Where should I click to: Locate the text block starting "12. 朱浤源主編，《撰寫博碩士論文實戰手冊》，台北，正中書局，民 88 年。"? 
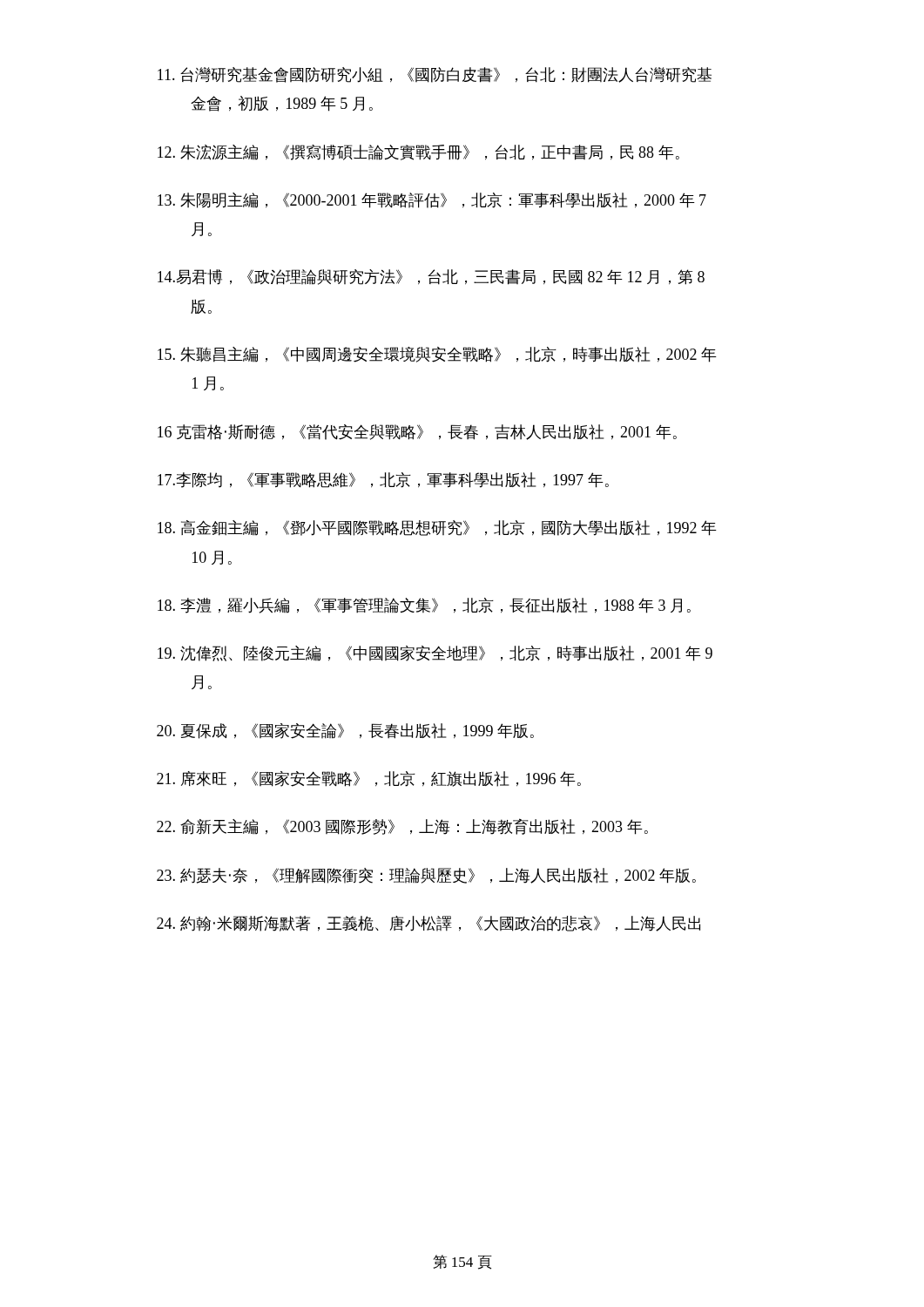click(423, 152)
